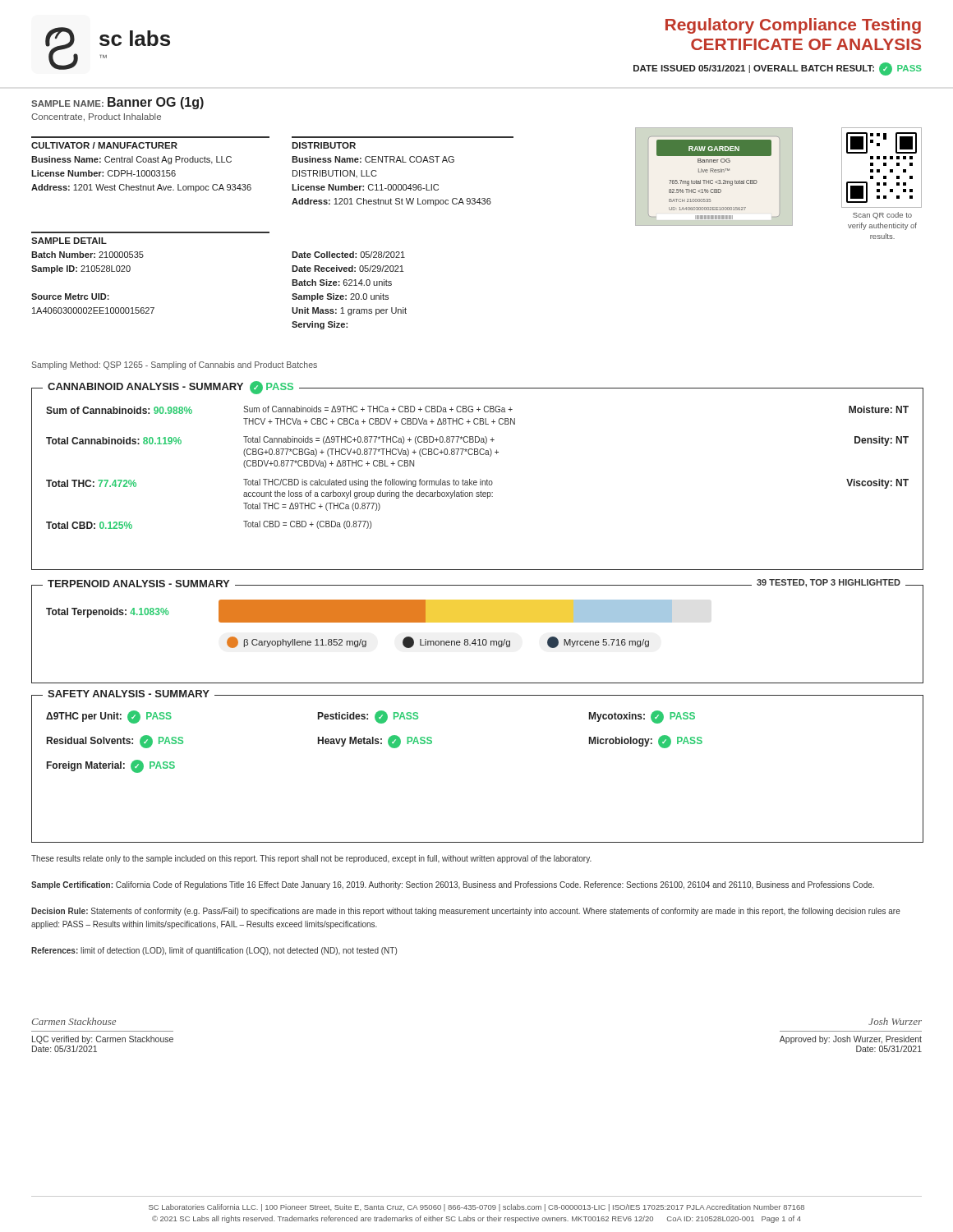
Task: Point to the element starting "DATE ISSUED 05/31/2021 | OVERALL BATCH"
Action: coord(777,69)
